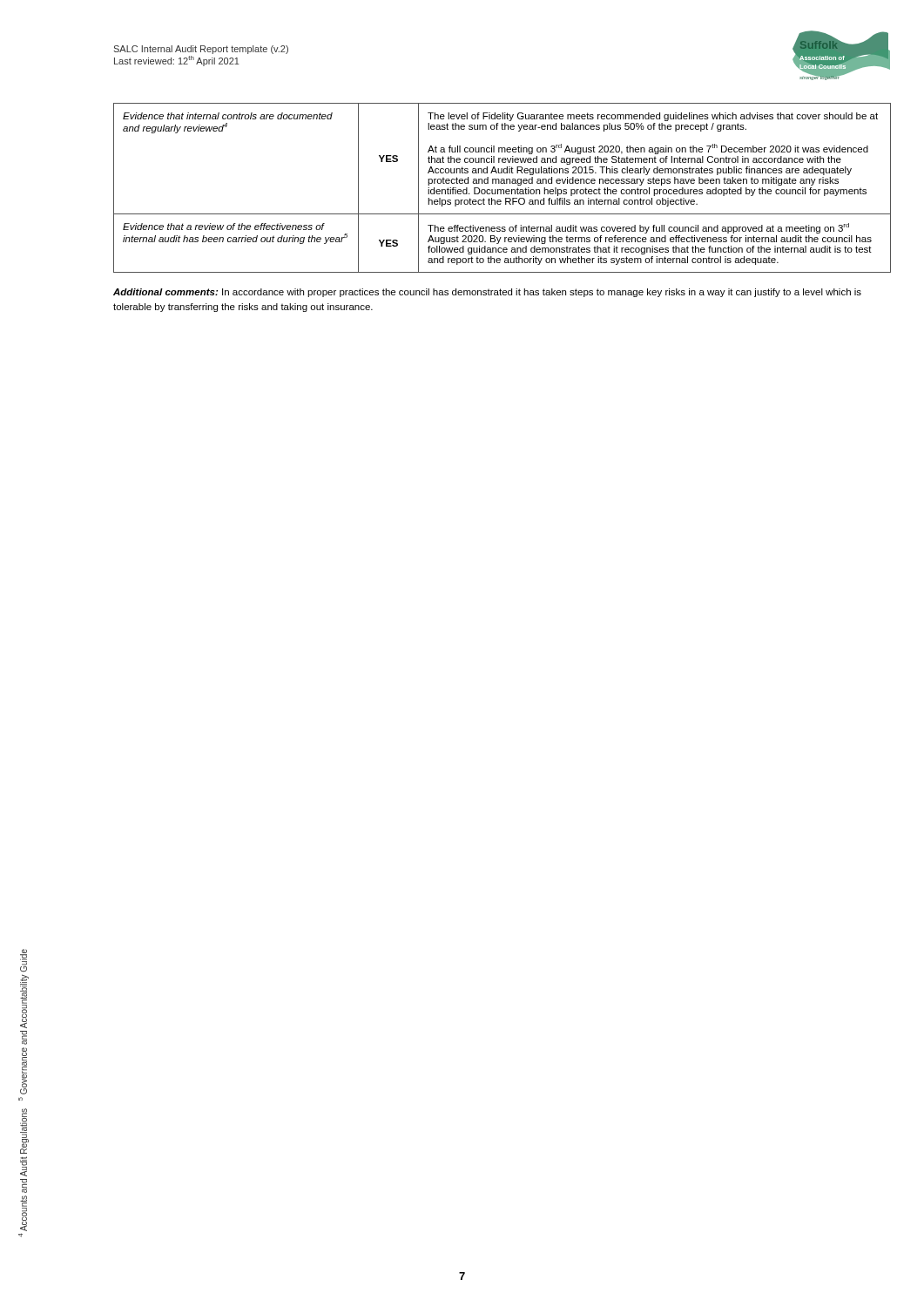The image size is (924, 1307).
Task: Locate the footnote with the text "4 Accounts and Audit Regulations 5 Governance and"
Action: click(x=23, y=1093)
